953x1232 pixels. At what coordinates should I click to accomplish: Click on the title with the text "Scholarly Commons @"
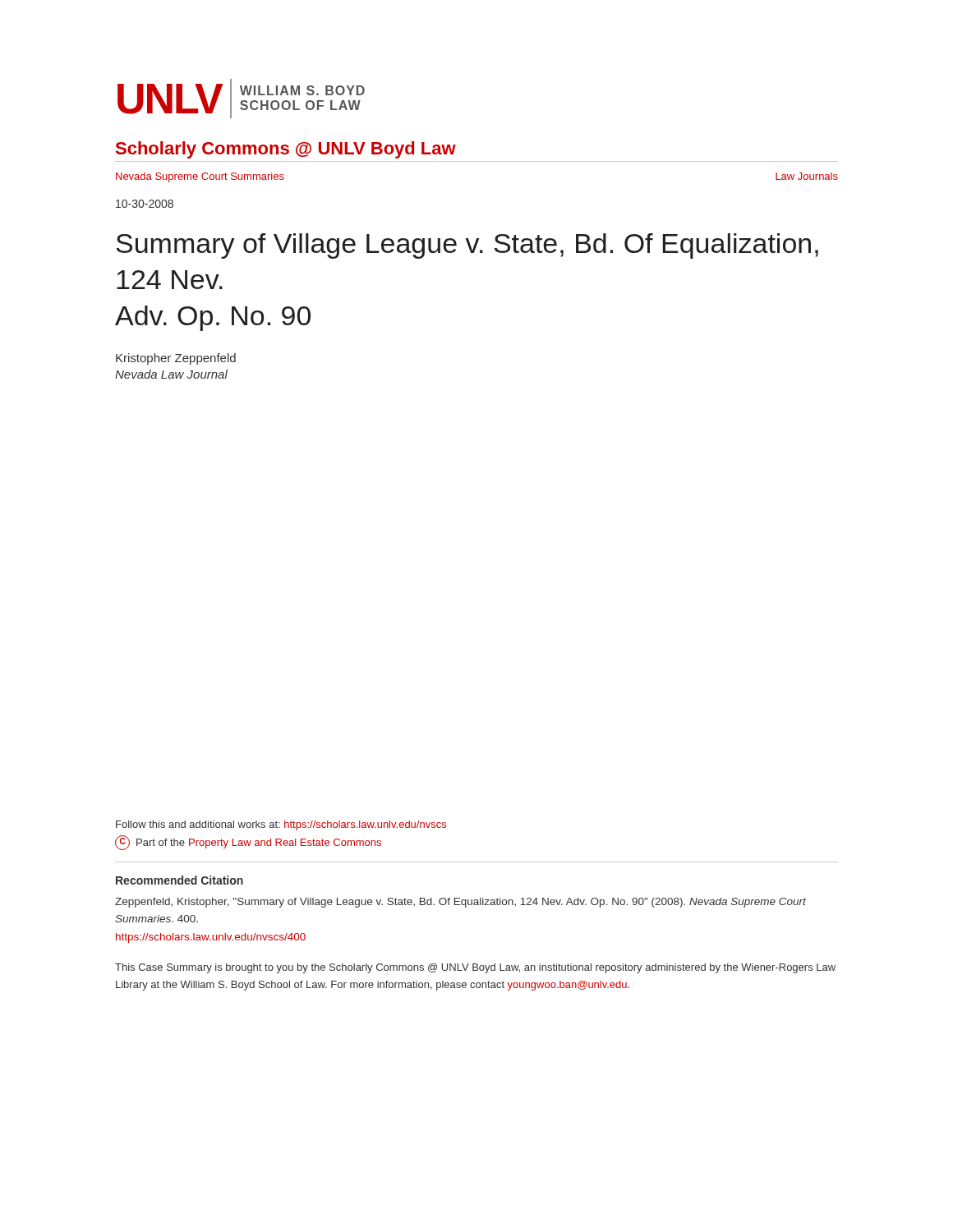tap(476, 149)
